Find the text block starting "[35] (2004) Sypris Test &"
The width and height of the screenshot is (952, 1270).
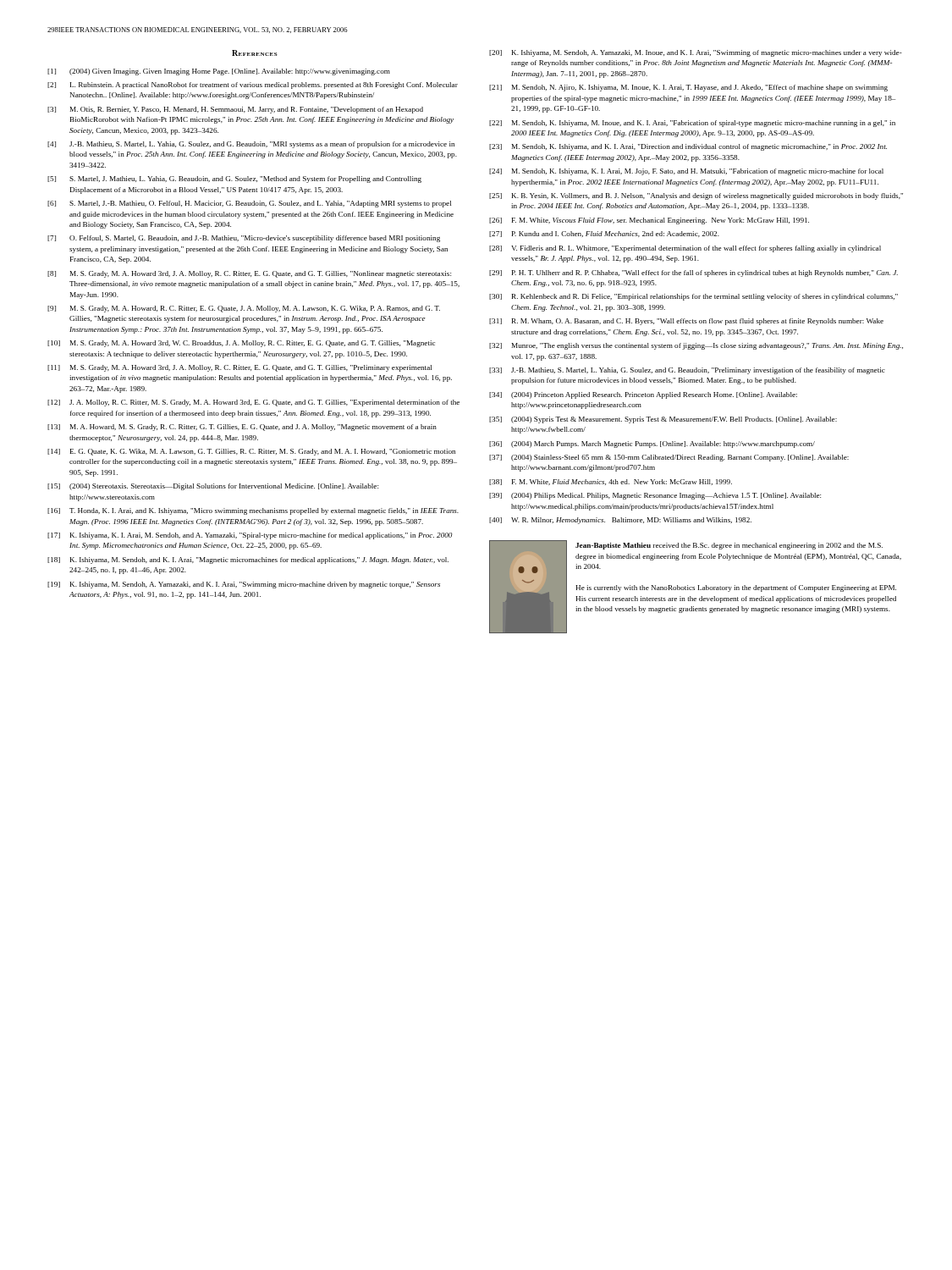click(x=696, y=424)
